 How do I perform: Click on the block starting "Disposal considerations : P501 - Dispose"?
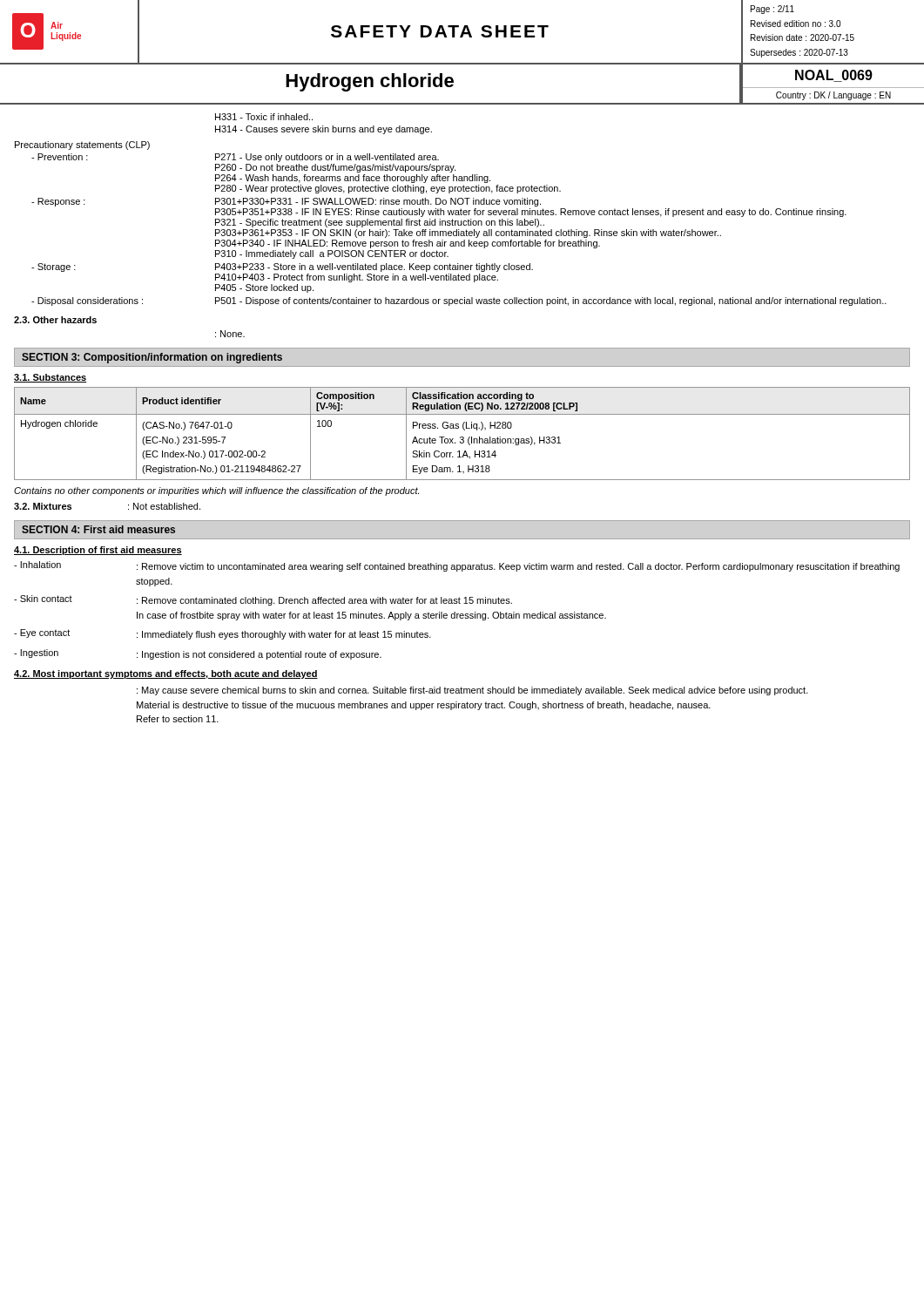click(462, 301)
